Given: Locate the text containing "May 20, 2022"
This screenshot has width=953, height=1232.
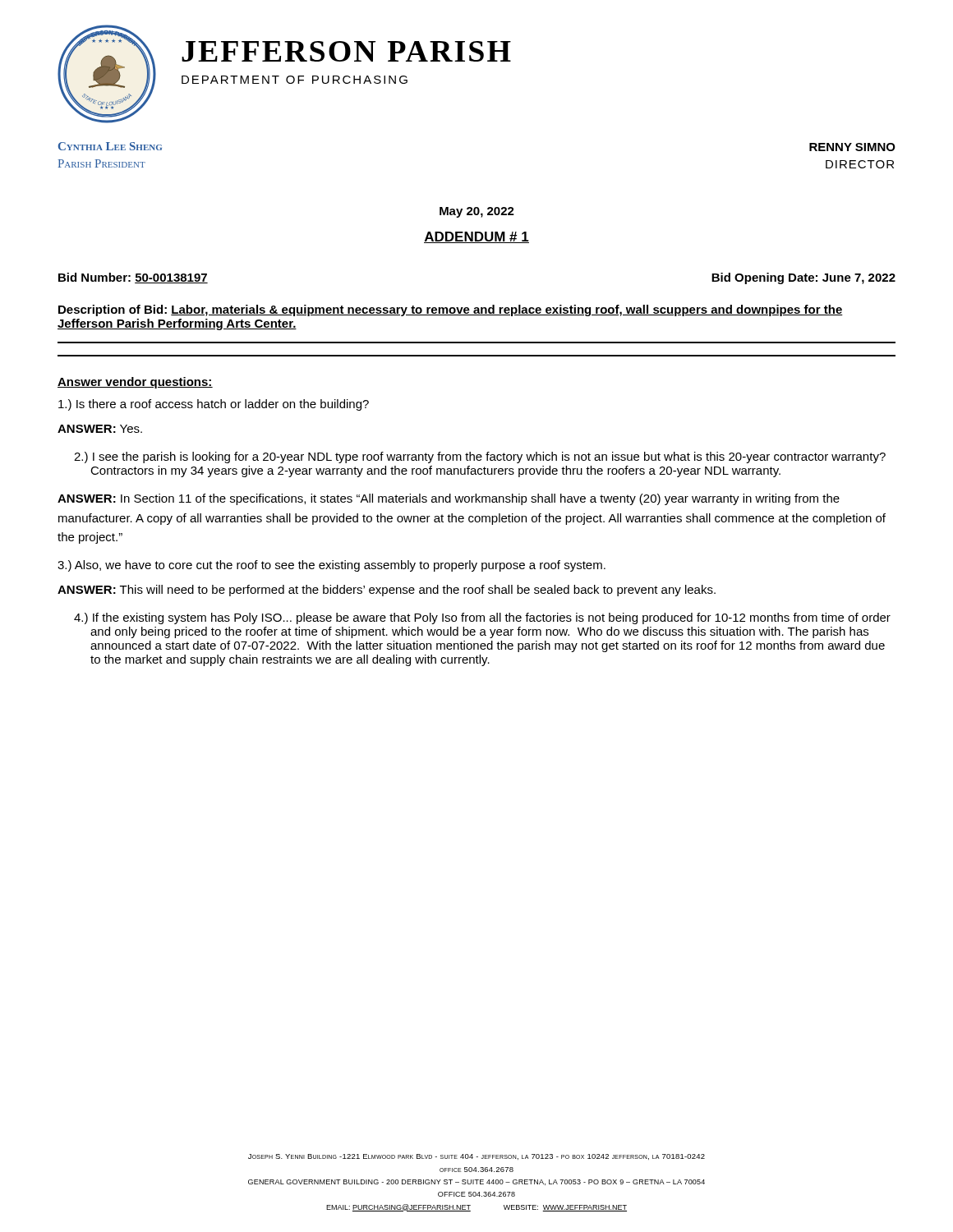Looking at the screenshot, I should (476, 211).
